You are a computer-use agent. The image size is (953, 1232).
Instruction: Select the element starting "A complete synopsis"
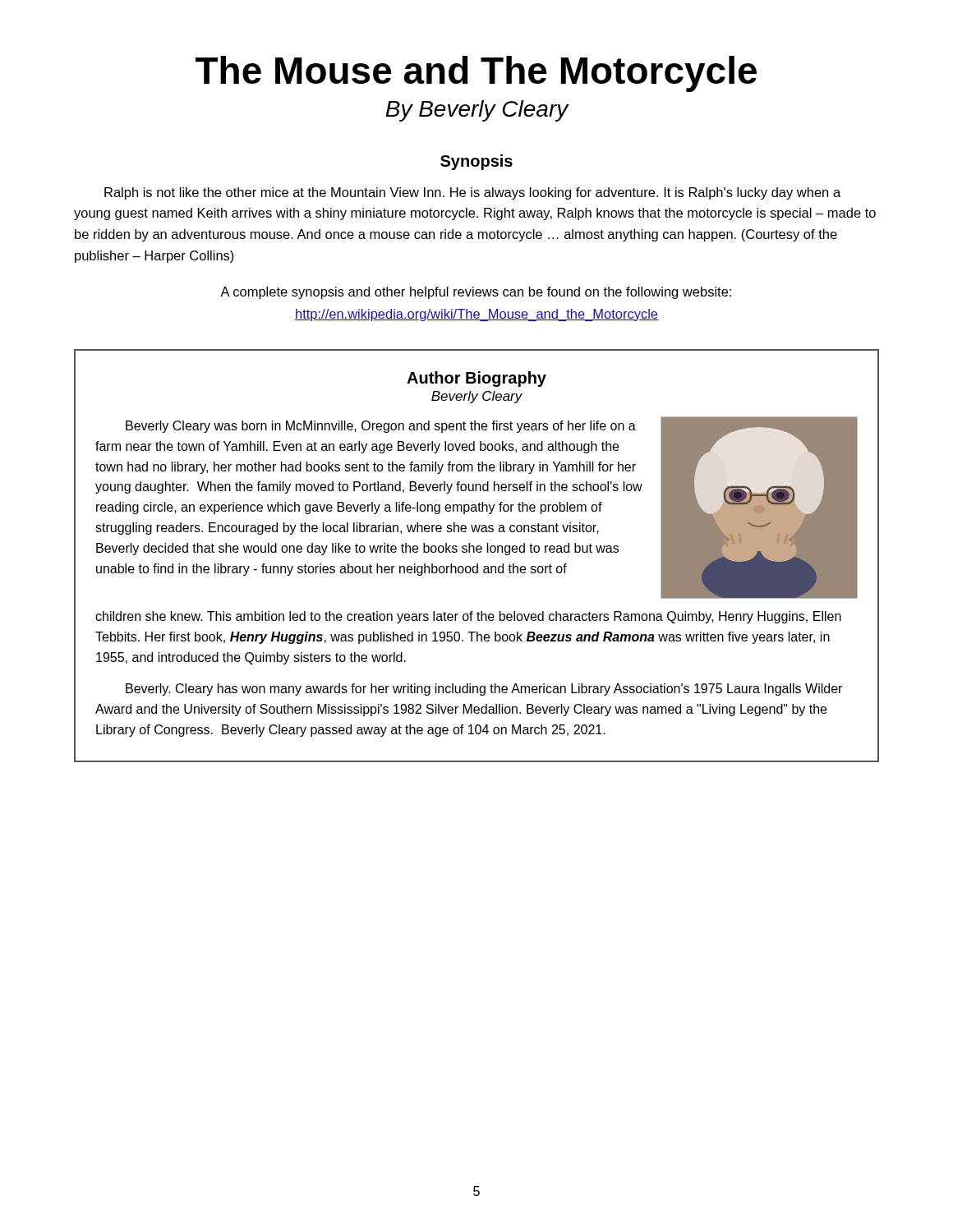coord(476,303)
